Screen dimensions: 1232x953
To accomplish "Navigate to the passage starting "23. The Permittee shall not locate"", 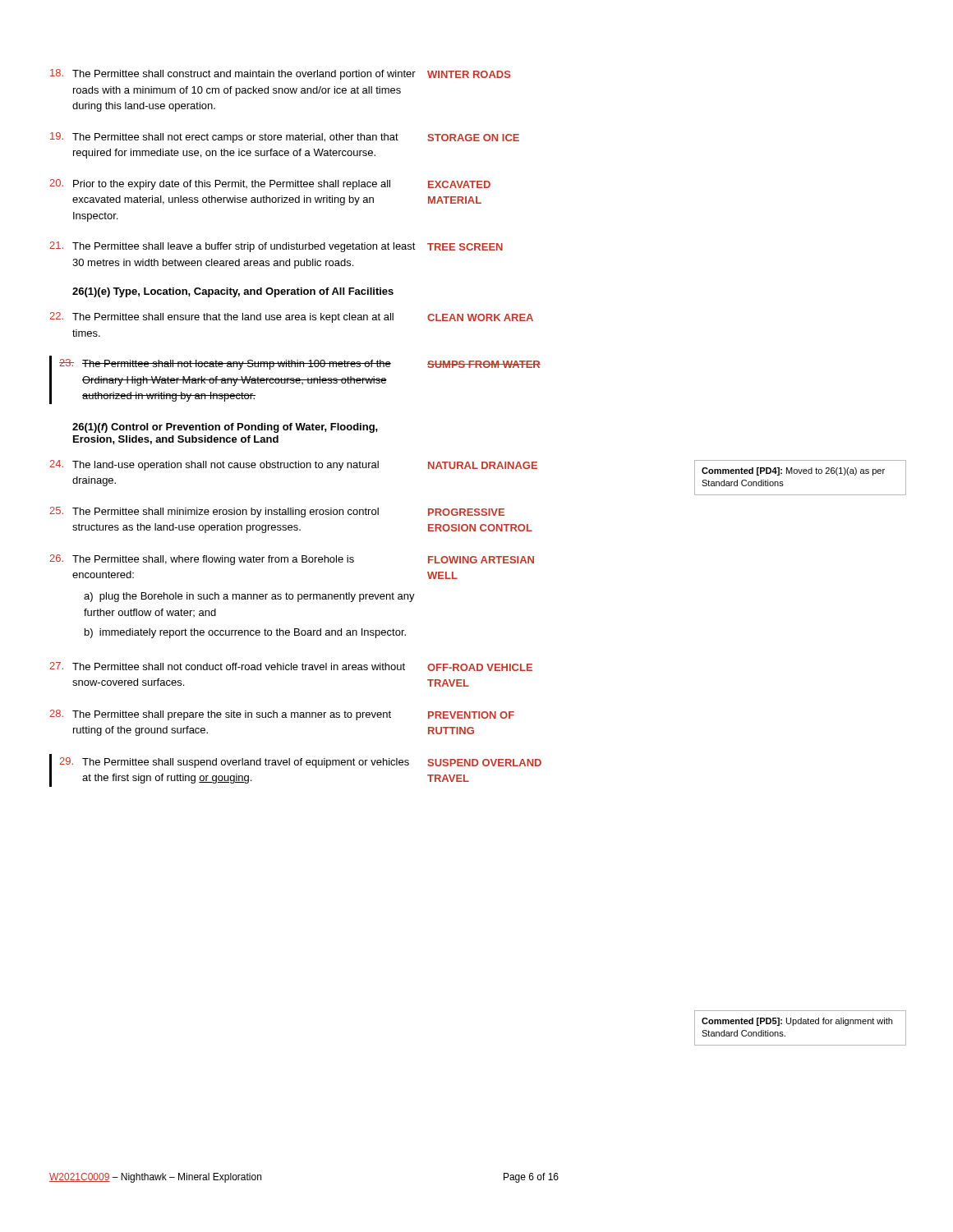I will (309, 380).
